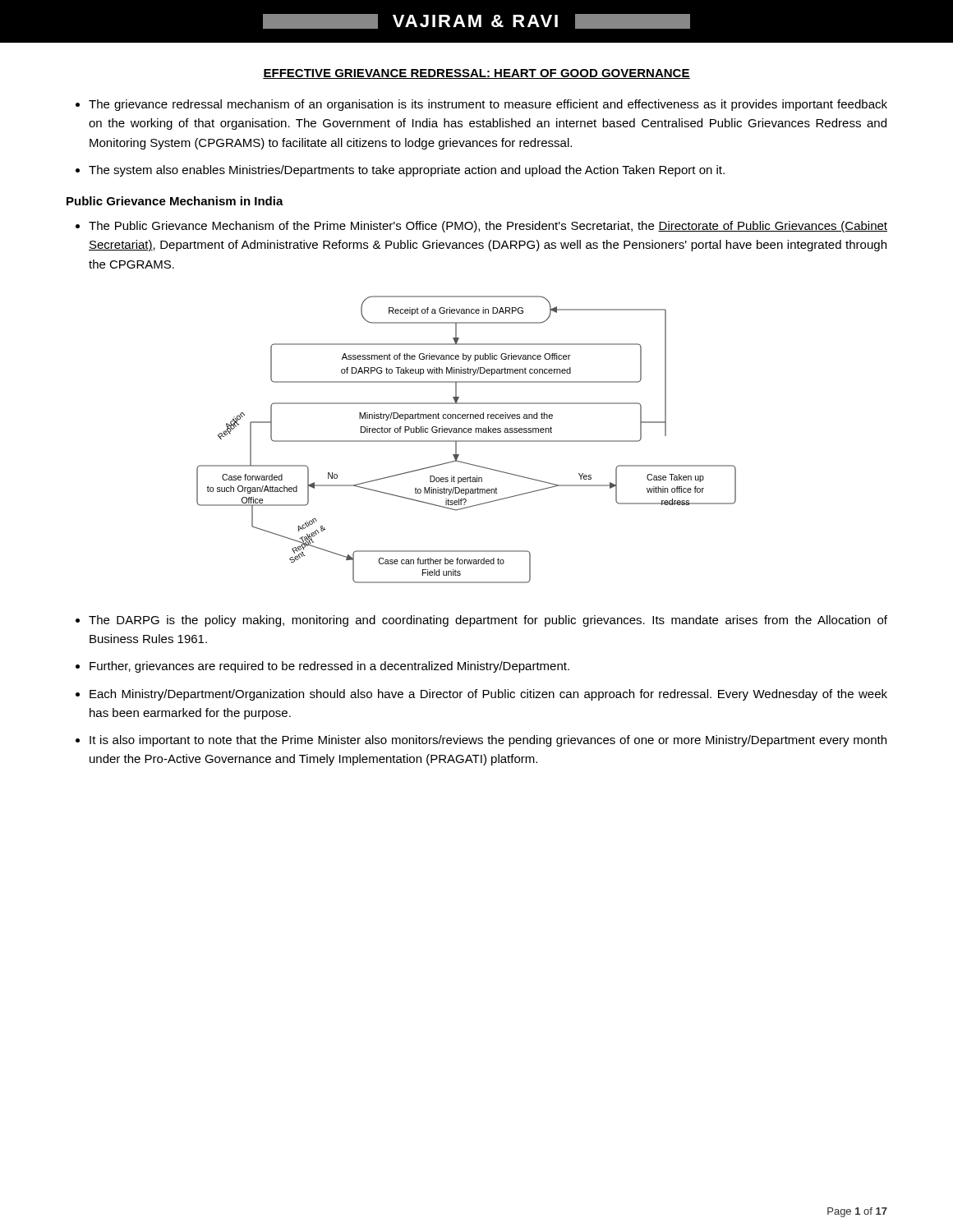This screenshot has width=953, height=1232.
Task: Locate the text starting "Public Grievance Mechanism in India"
Action: pyautogui.click(x=174, y=201)
